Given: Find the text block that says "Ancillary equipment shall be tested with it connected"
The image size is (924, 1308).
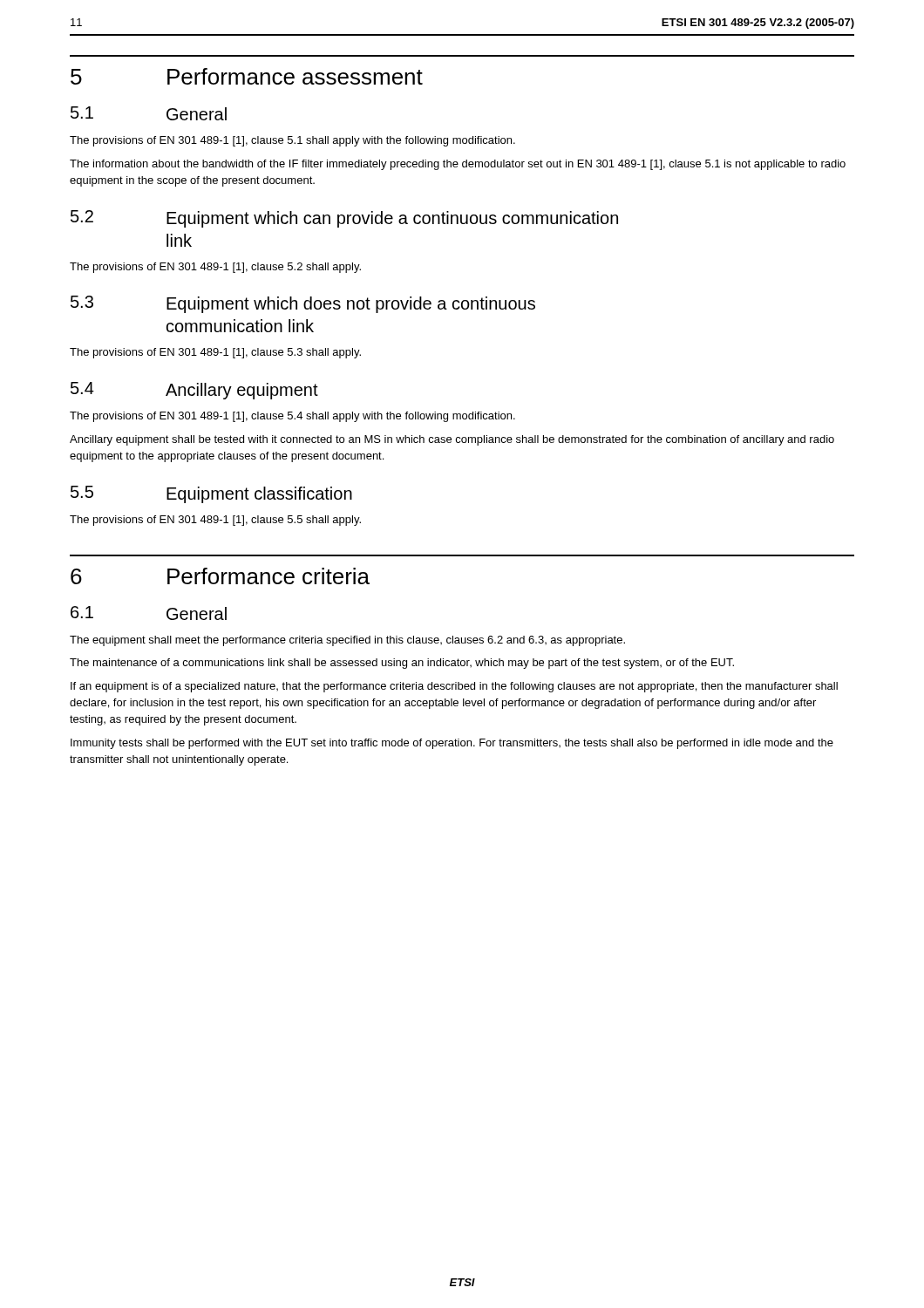Looking at the screenshot, I should point(452,447).
